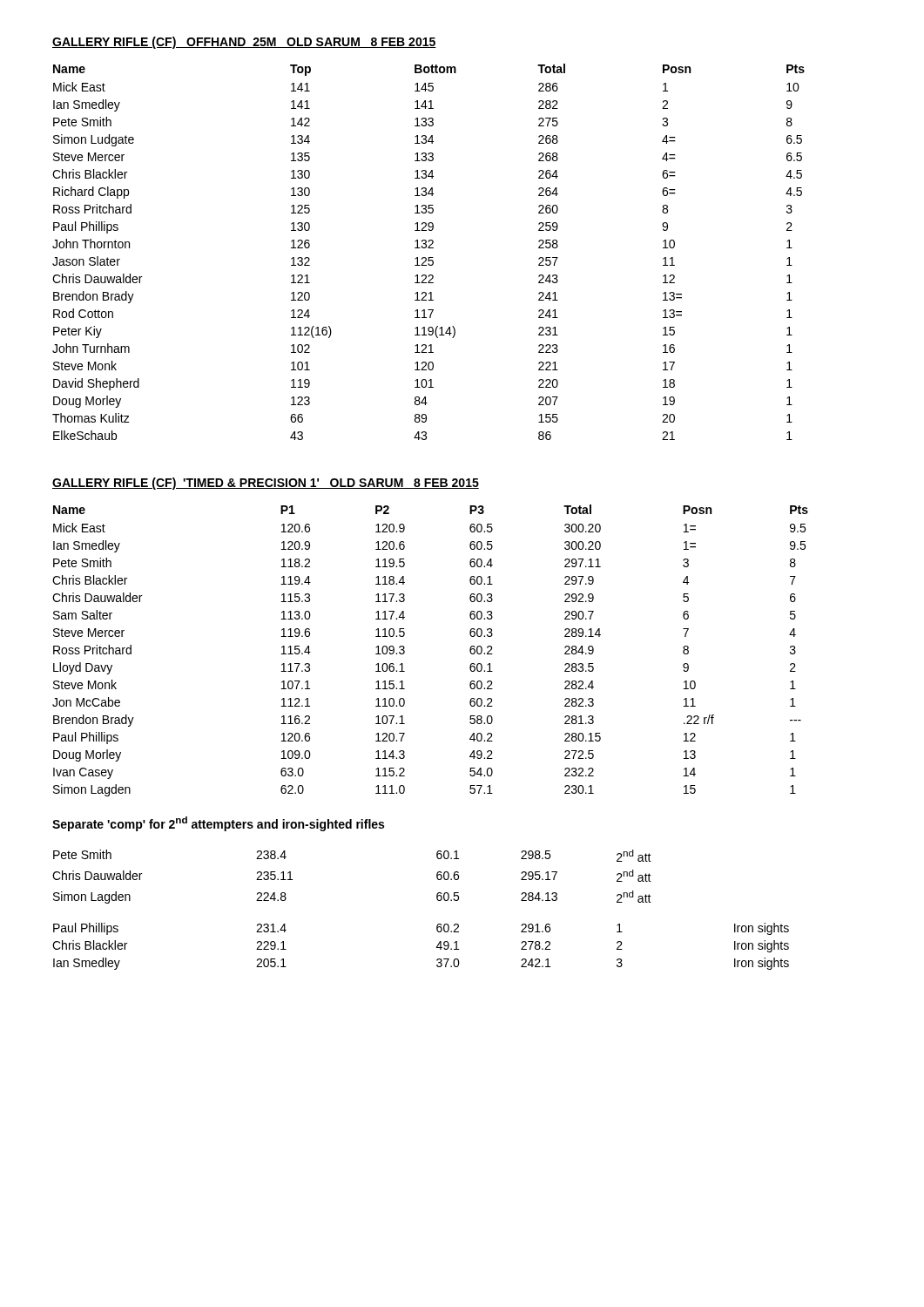Locate the text "Separate 'comp' for 2nd attempters and iron-sighted rifles"
The height and width of the screenshot is (1307, 924).
tap(219, 822)
